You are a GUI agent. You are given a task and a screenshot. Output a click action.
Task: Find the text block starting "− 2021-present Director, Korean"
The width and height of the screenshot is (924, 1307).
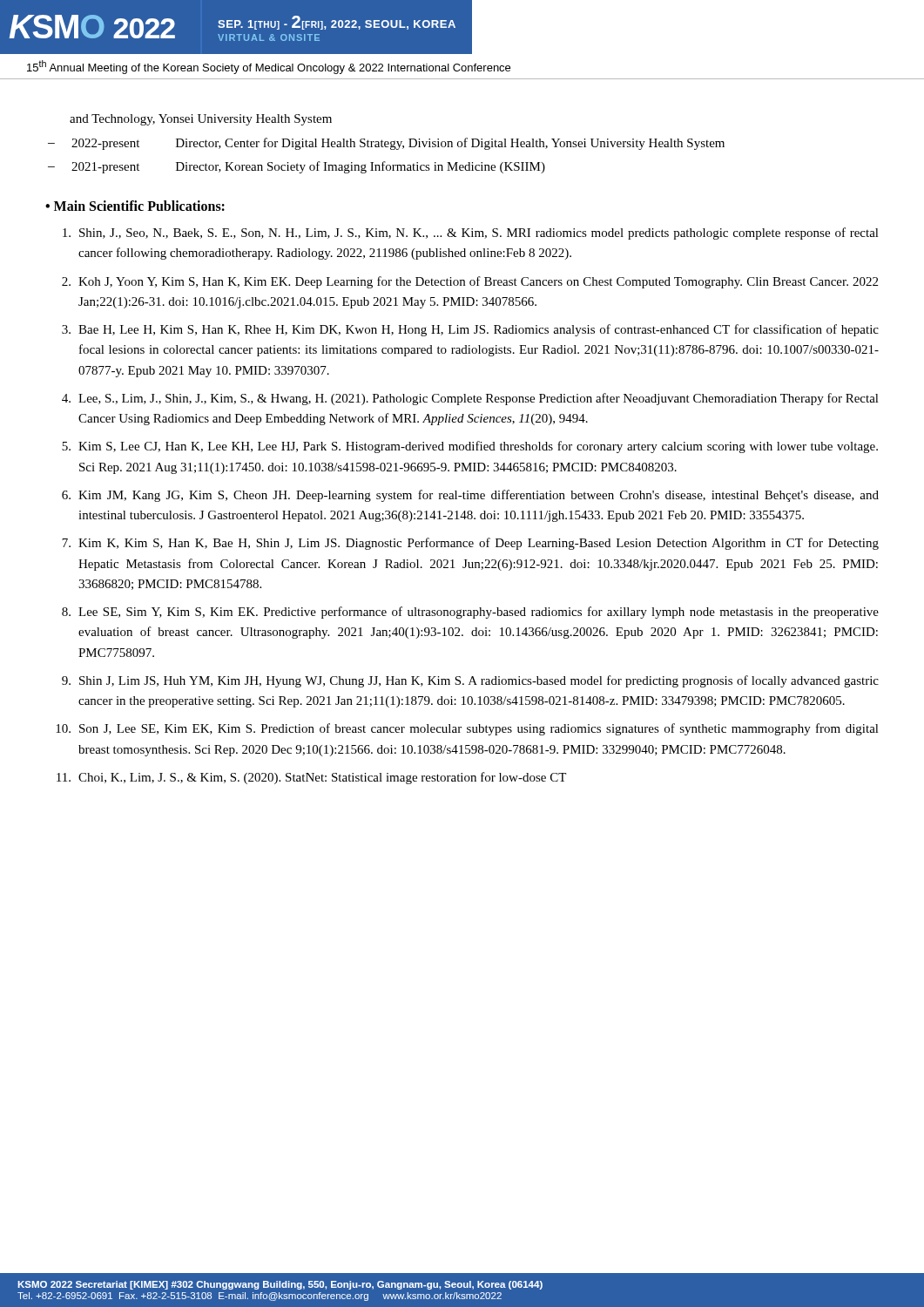click(296, 167)
